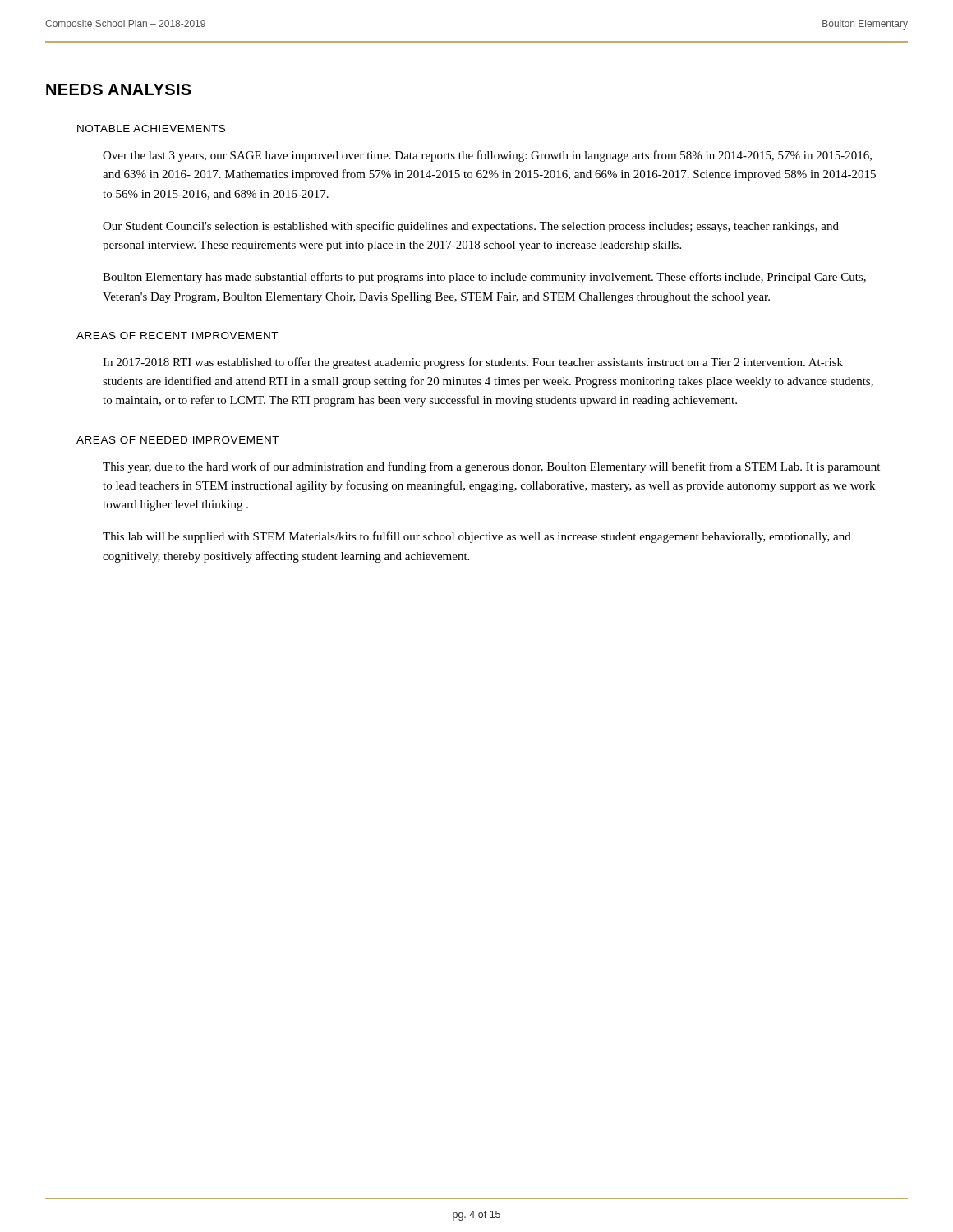Click on the region starting "Over the last 3 years,"
Viewport: 953px width, 1232px height.
[x=489, y=174]
